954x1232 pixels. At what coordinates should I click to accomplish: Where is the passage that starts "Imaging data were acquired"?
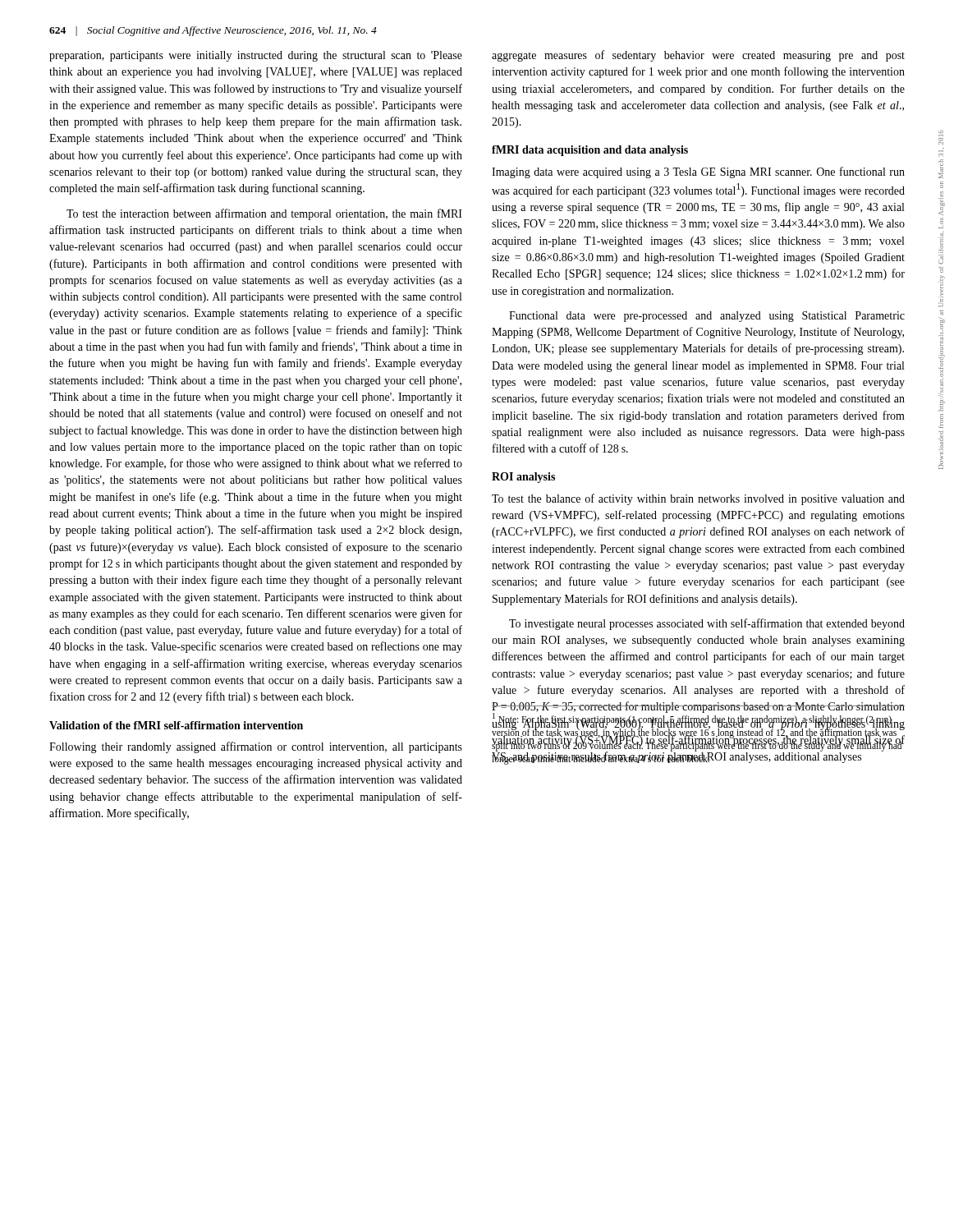click(x=698, y=232)
